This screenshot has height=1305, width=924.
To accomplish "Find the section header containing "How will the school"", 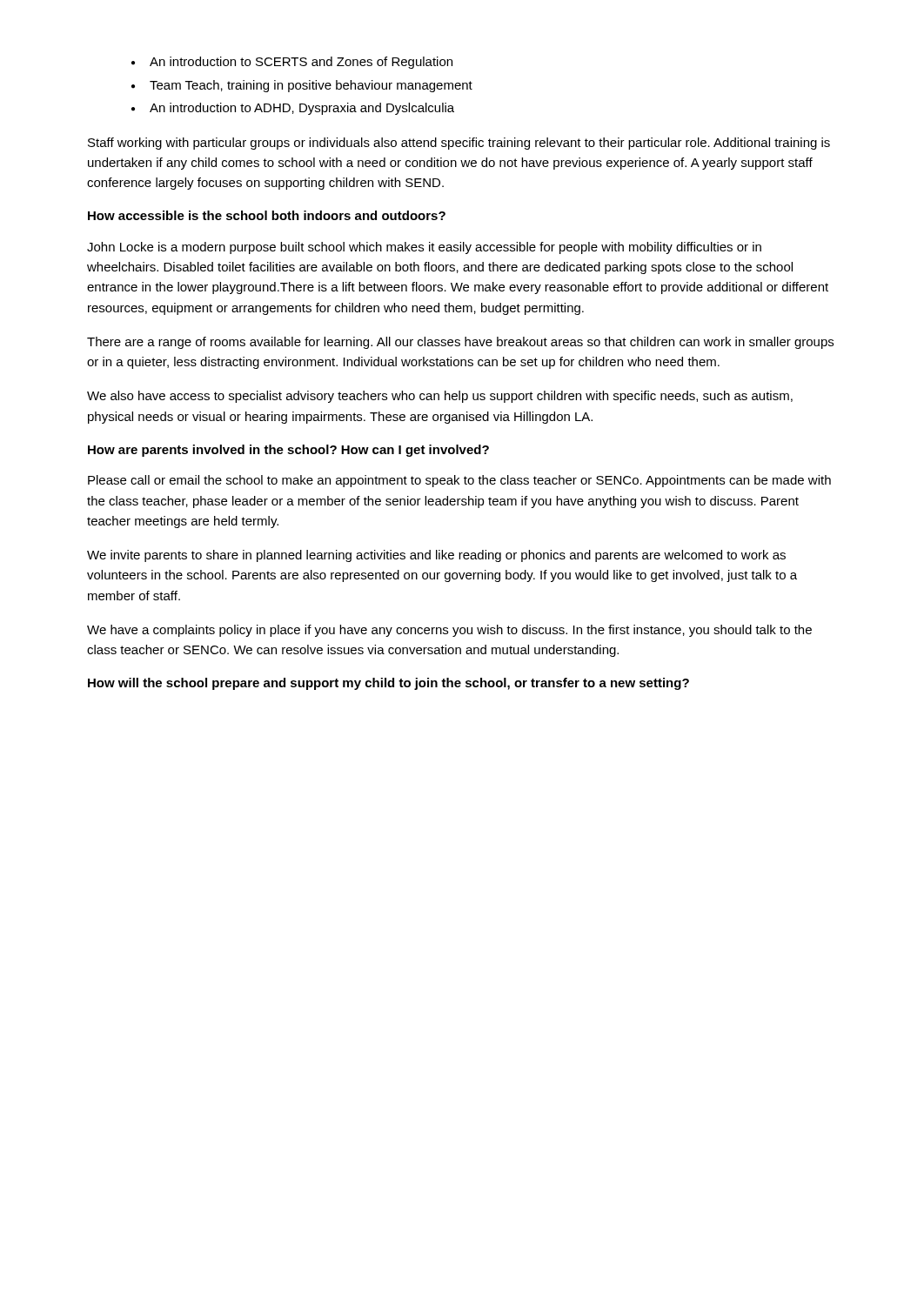I will (x=388, y=683).
